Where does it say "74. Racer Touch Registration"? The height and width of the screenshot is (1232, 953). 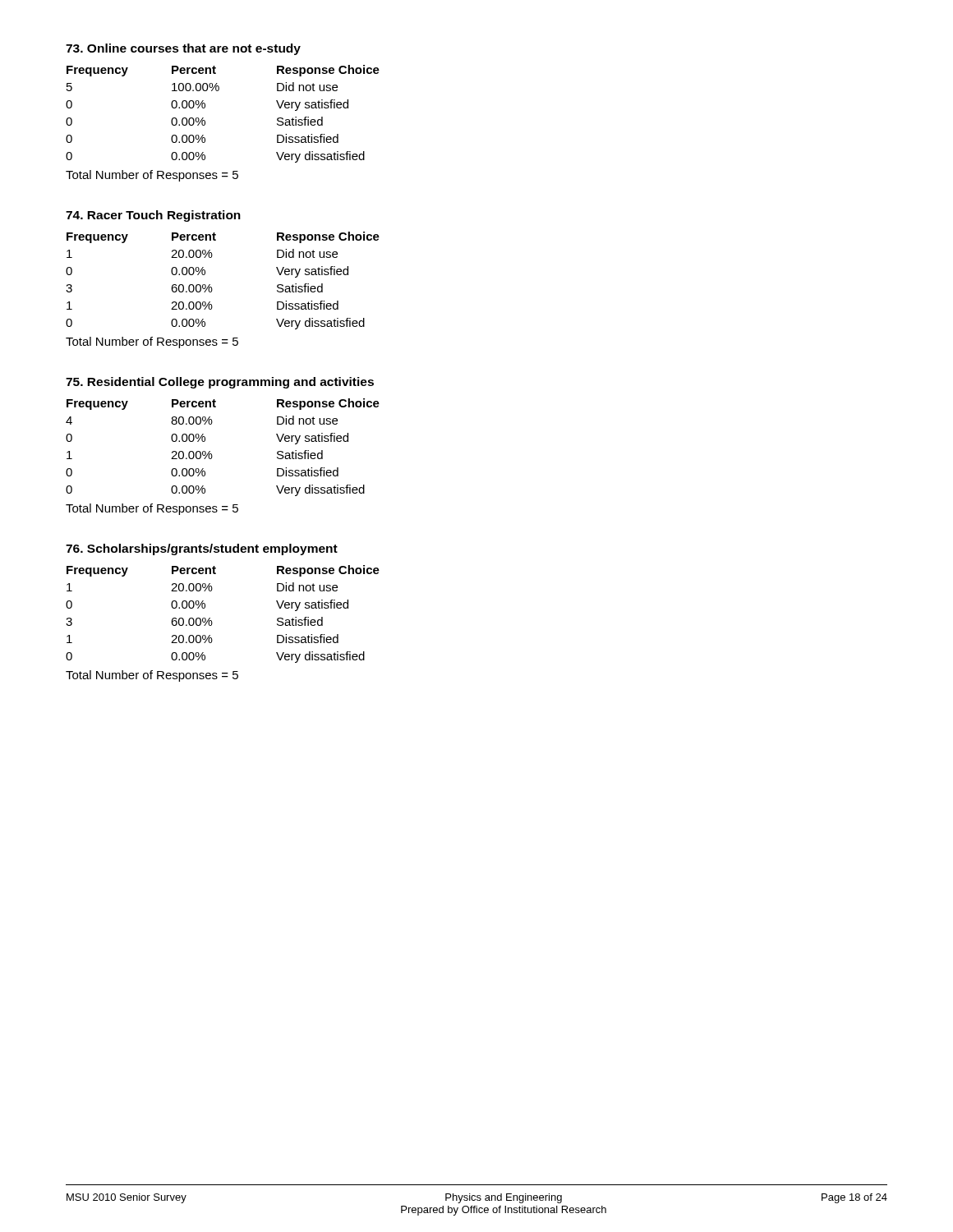pos(153,215)
